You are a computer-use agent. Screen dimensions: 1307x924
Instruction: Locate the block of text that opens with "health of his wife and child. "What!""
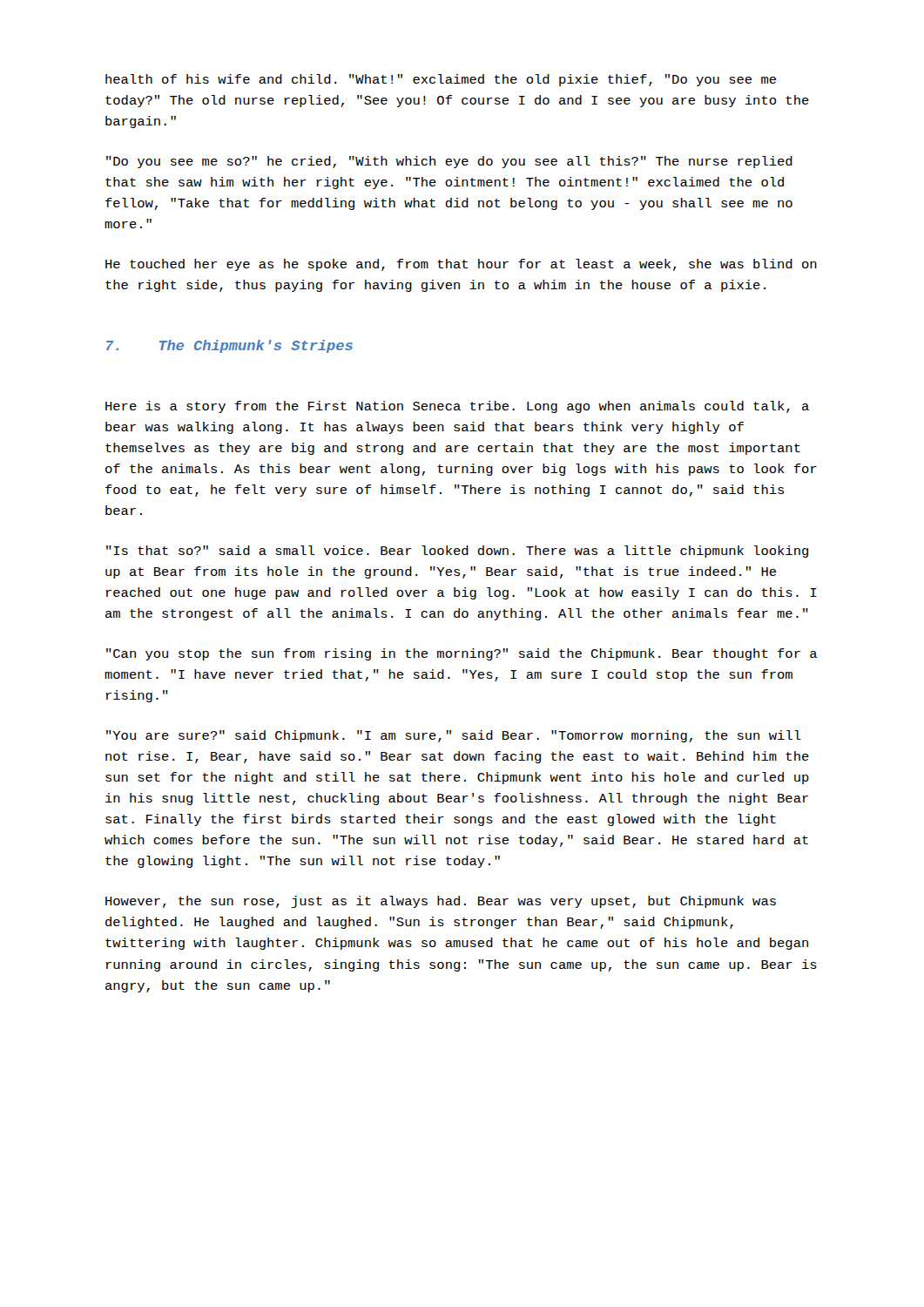tap(457, 101)
